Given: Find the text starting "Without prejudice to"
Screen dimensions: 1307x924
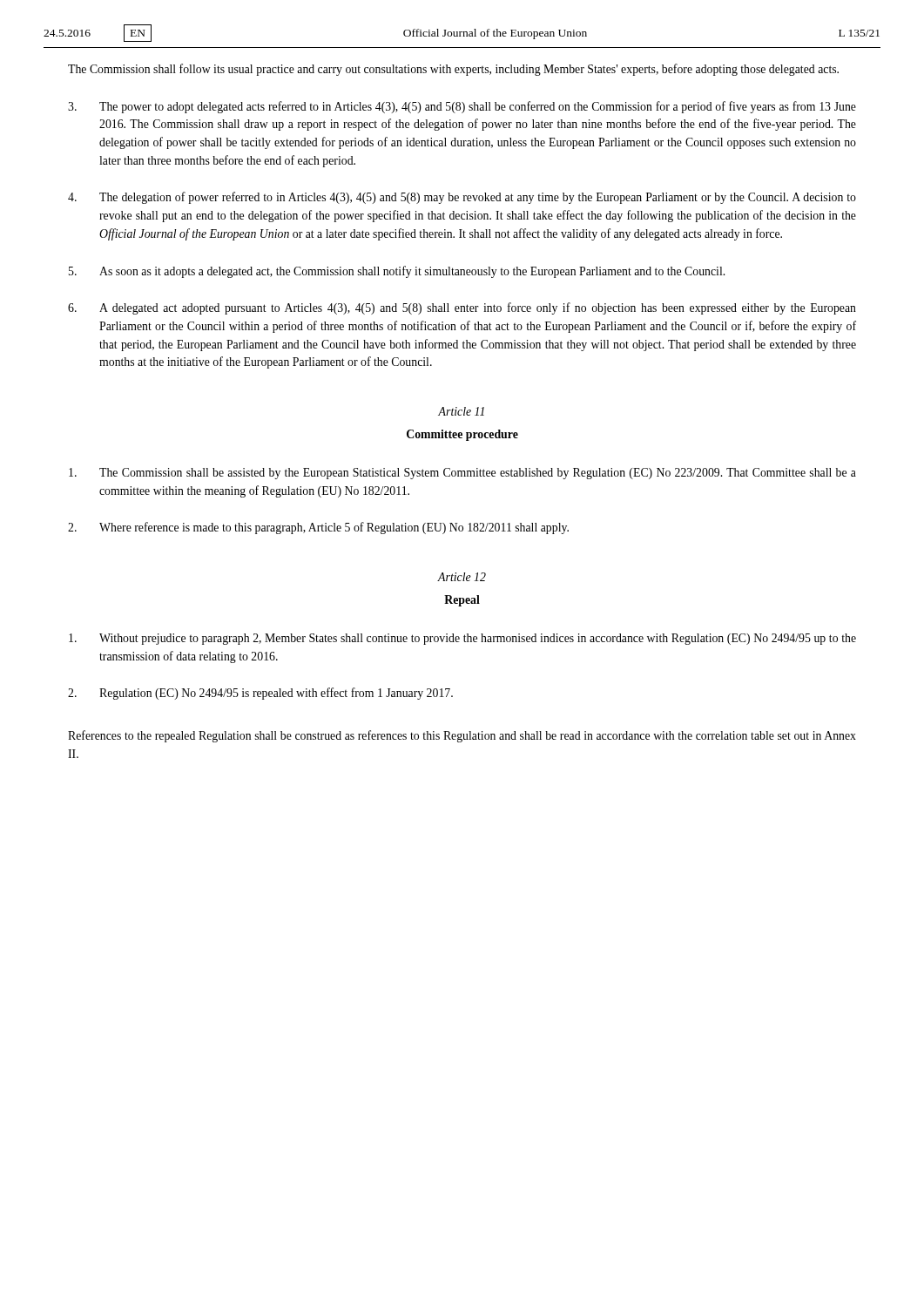Looking at the screenshot, I should point(462,648).
